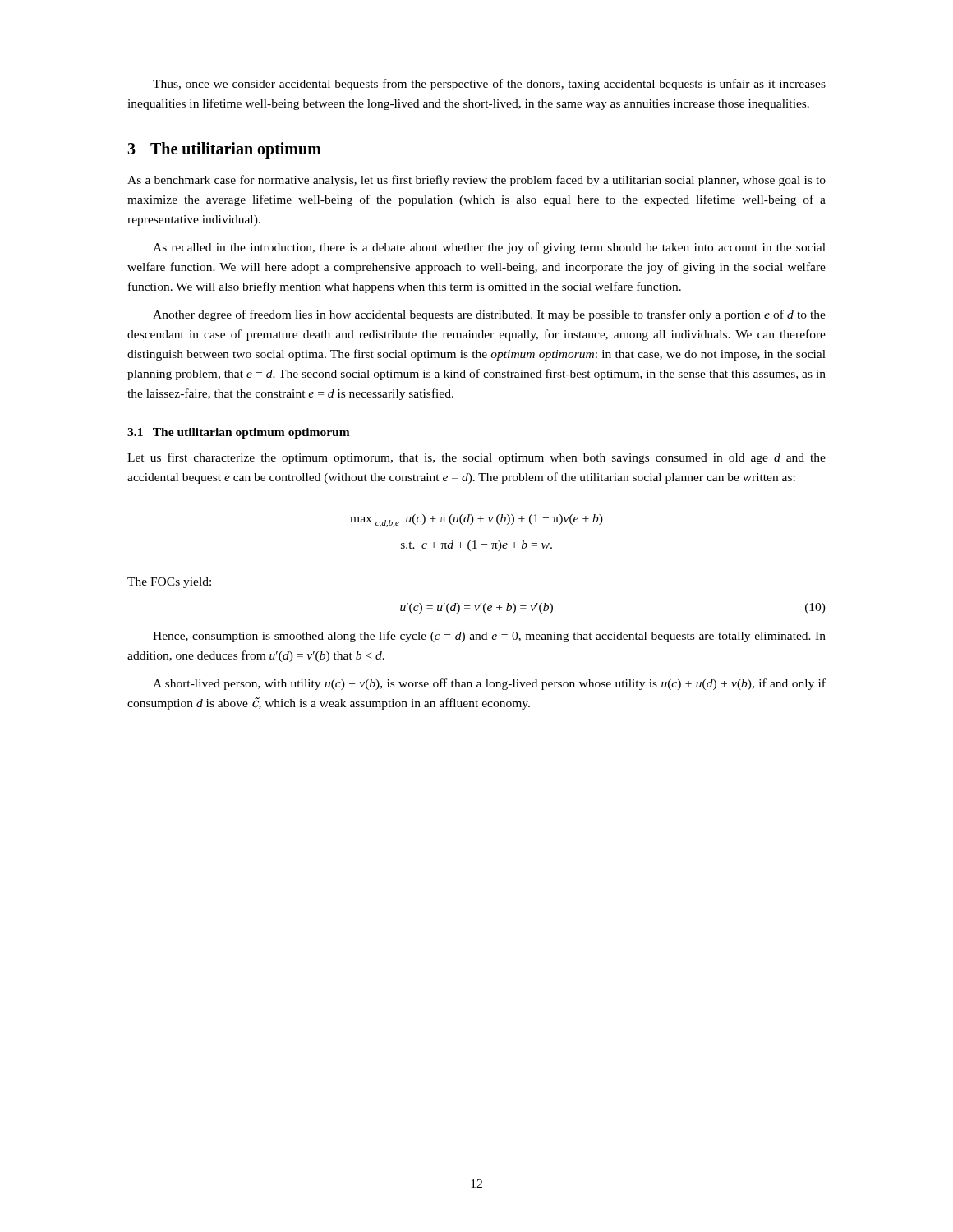Screen dimensions: 1232x953
Task: Point to the block beginning "Let us first characterize"
Action: 476,468
